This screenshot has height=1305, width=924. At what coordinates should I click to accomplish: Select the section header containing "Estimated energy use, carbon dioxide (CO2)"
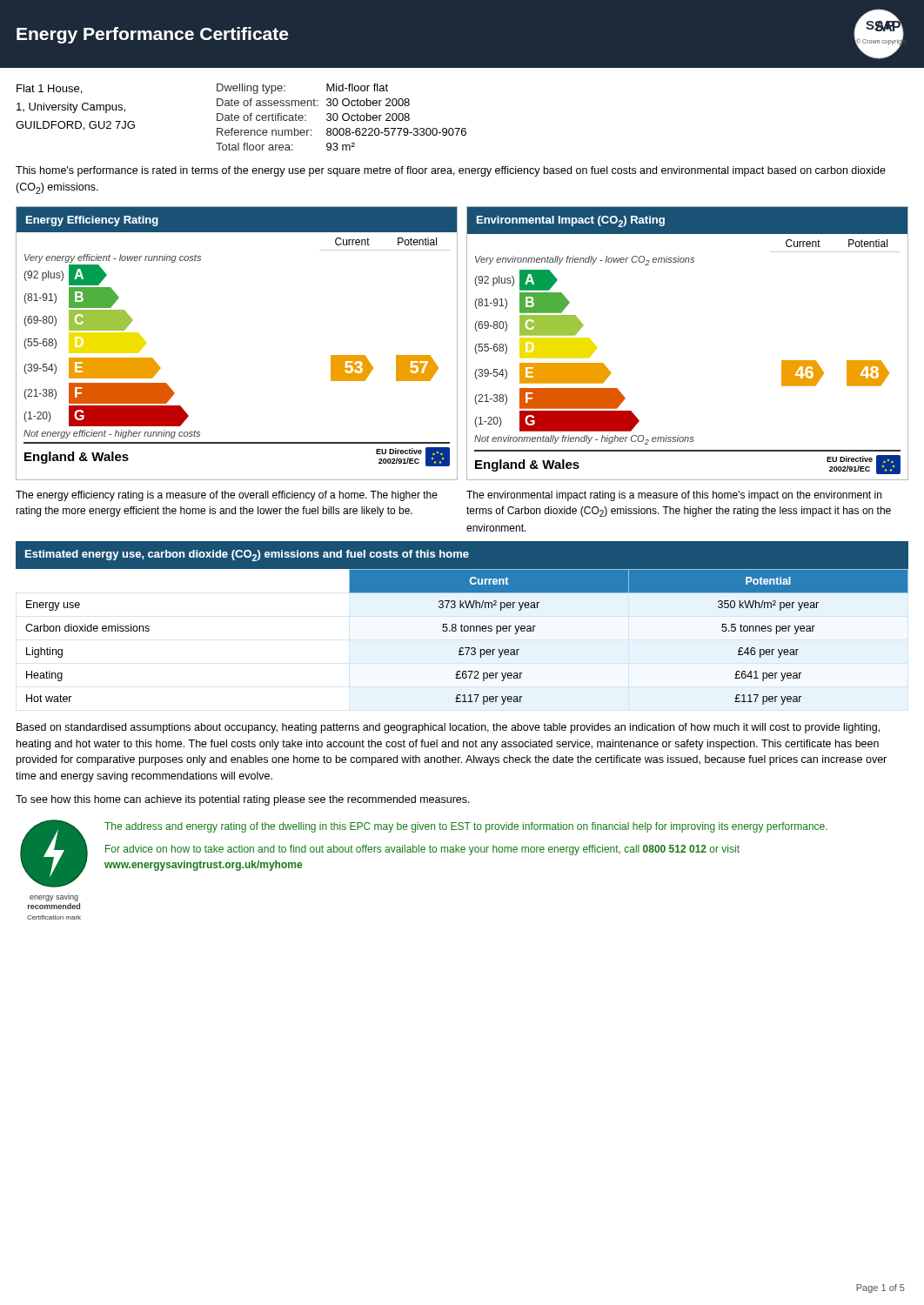click(x=247, y=555)
